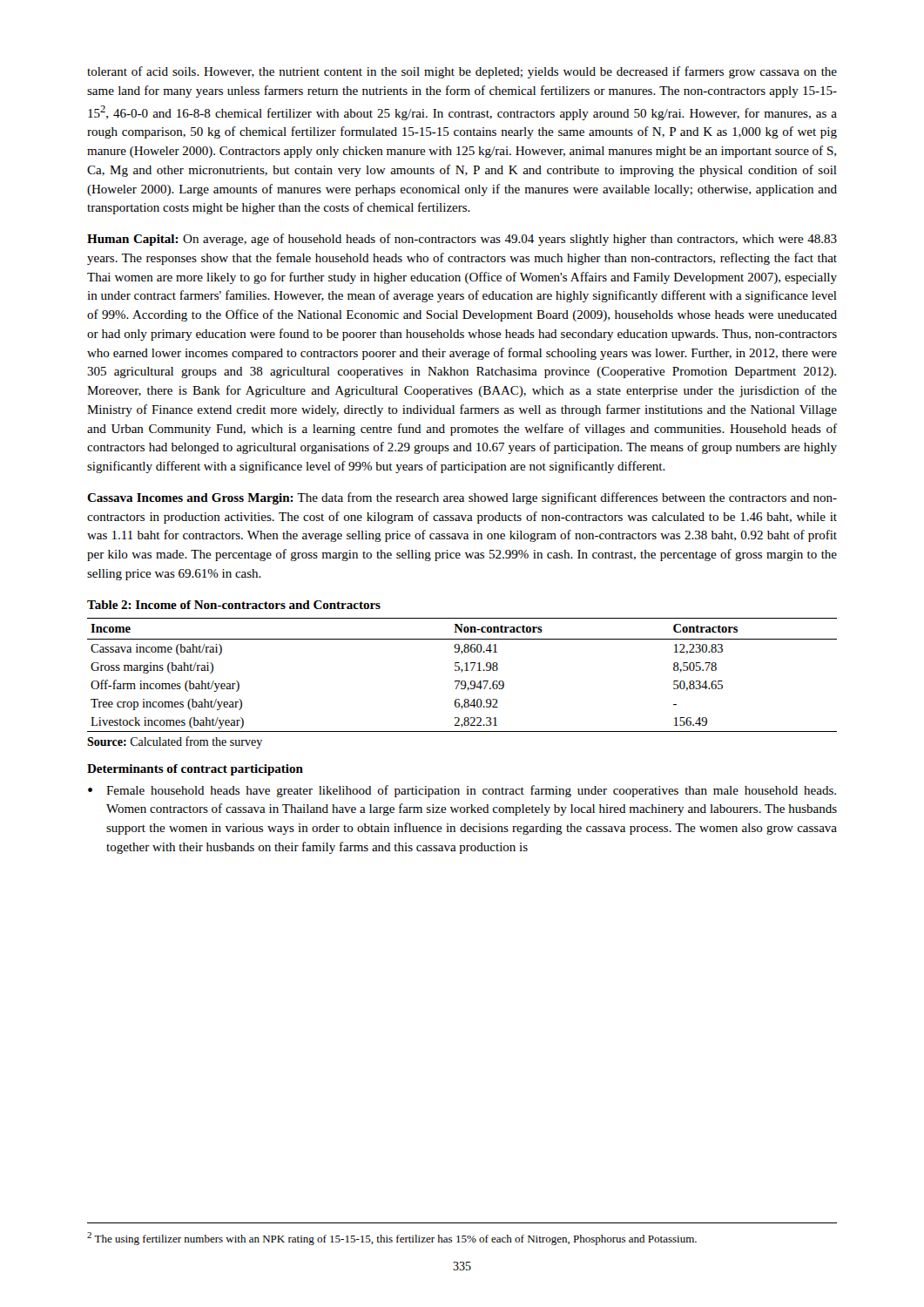Find the text block starting "Source: Calculated from the"
The height and width of the screenshot is (1307, 924).
[175, 741]
